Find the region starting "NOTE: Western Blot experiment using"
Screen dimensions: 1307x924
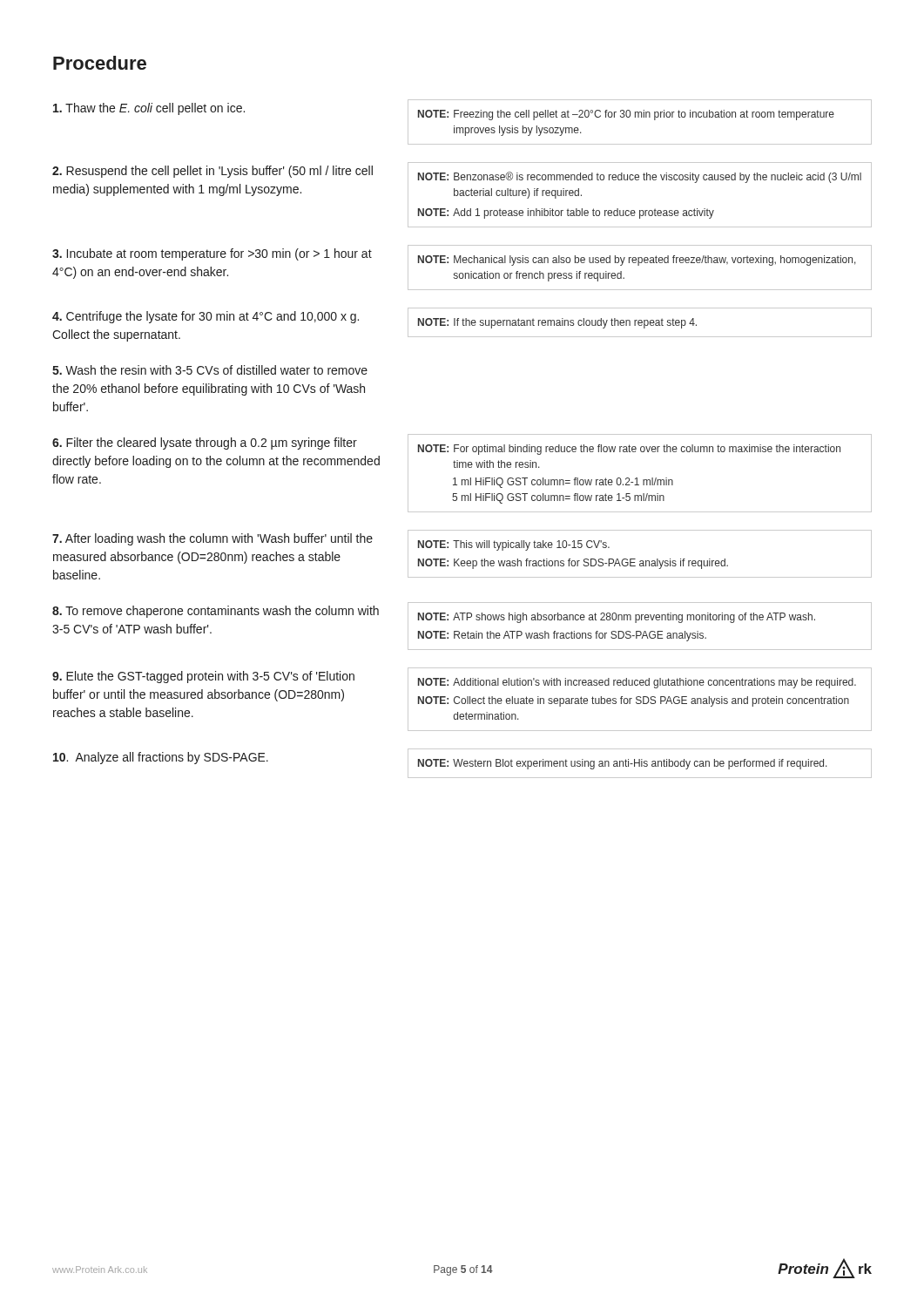coord(640,763)
